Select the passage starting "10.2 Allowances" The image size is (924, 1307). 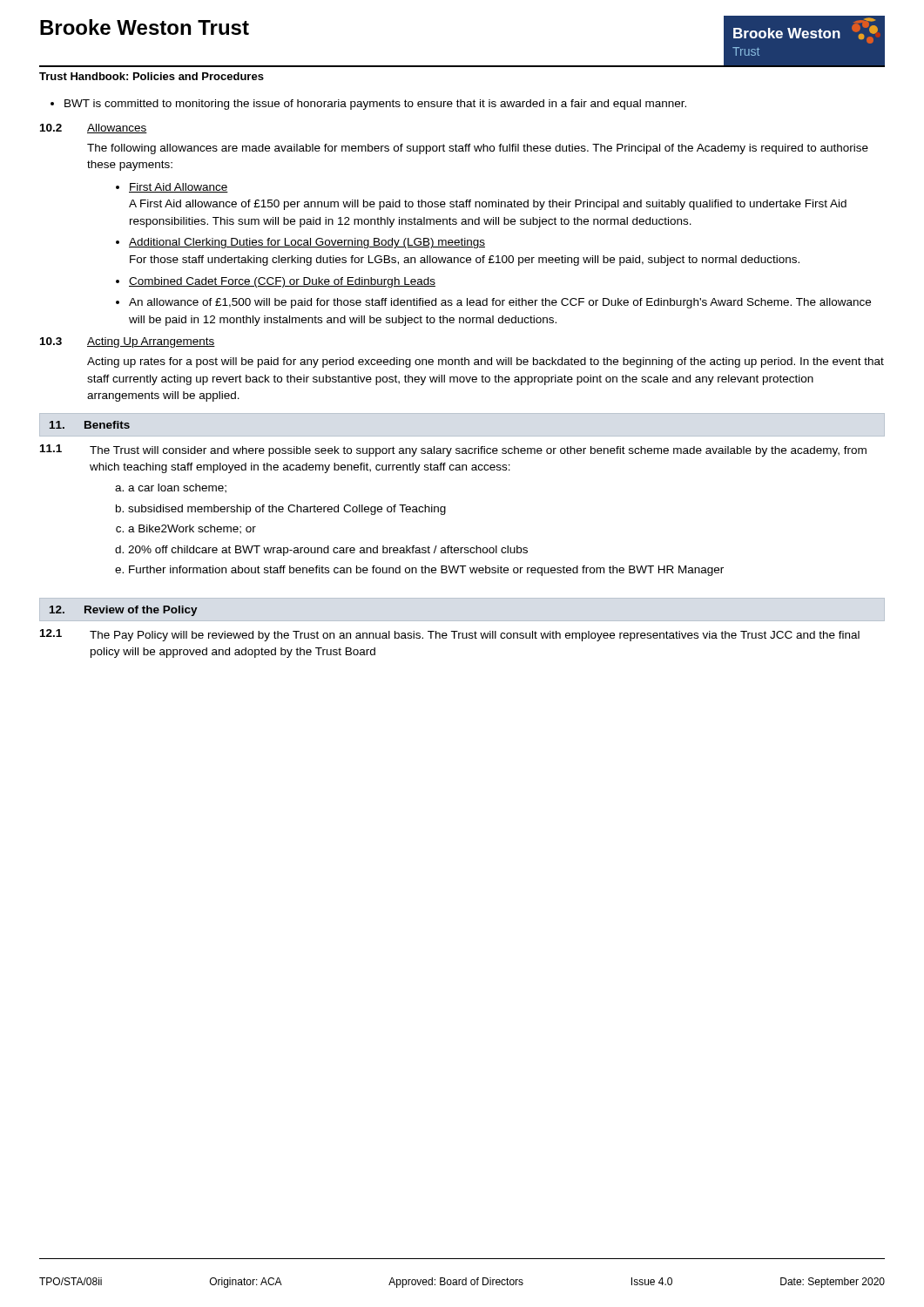tap(94, 129)
